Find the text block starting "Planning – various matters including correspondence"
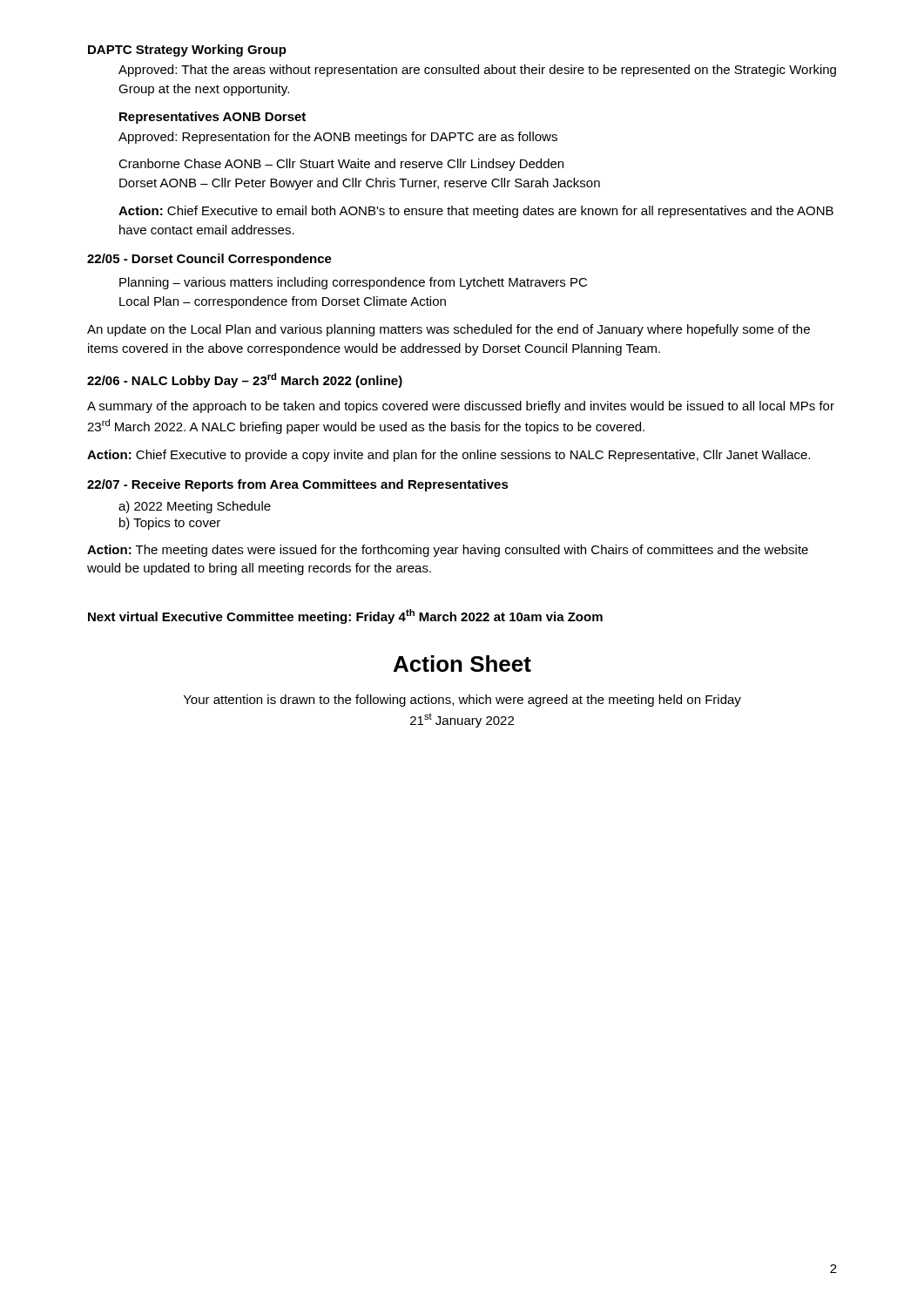Screen dimensions: 1307x924 point(478,292)
